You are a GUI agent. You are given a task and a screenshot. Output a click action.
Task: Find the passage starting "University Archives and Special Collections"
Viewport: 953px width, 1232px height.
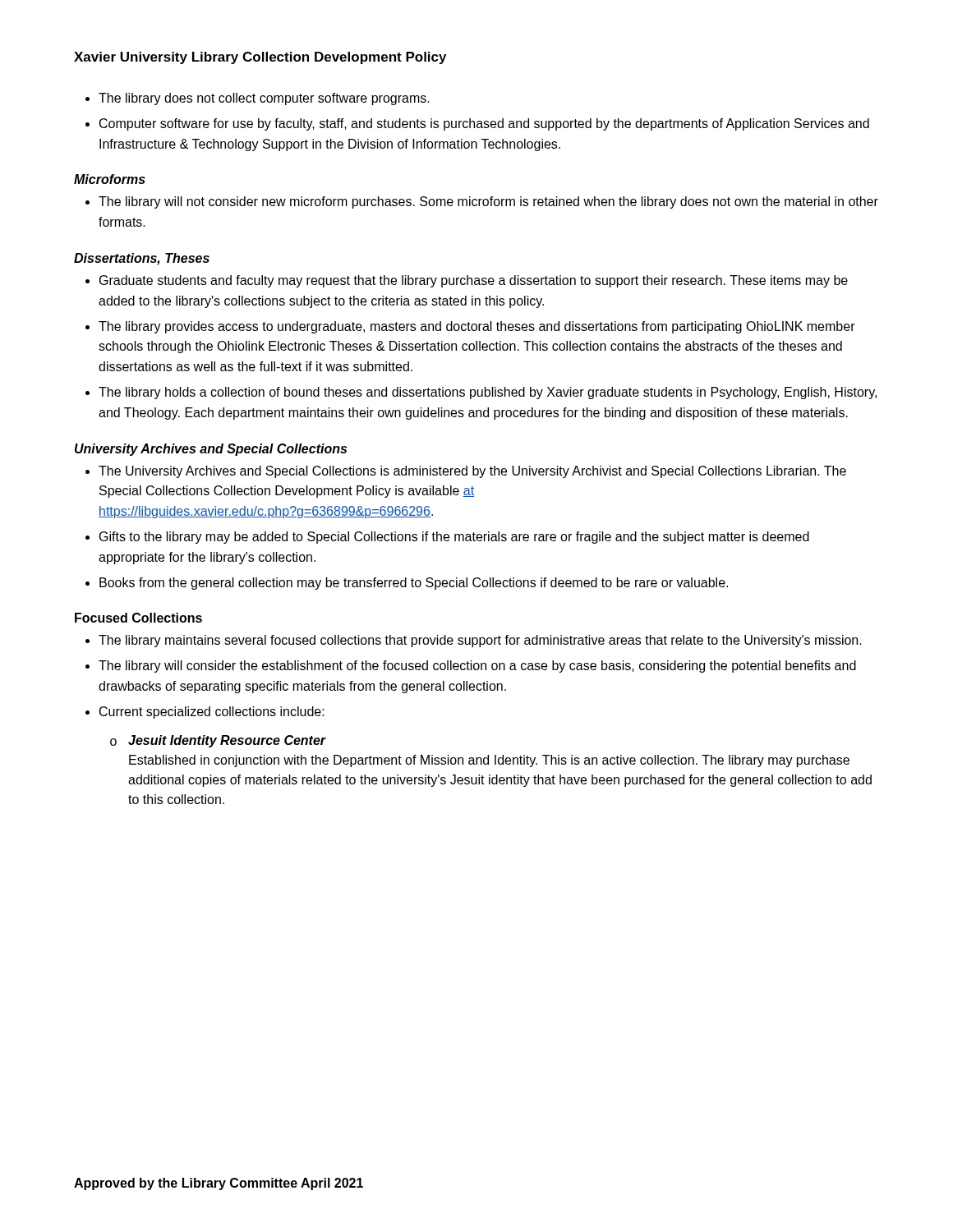click(x=211, y=449)
